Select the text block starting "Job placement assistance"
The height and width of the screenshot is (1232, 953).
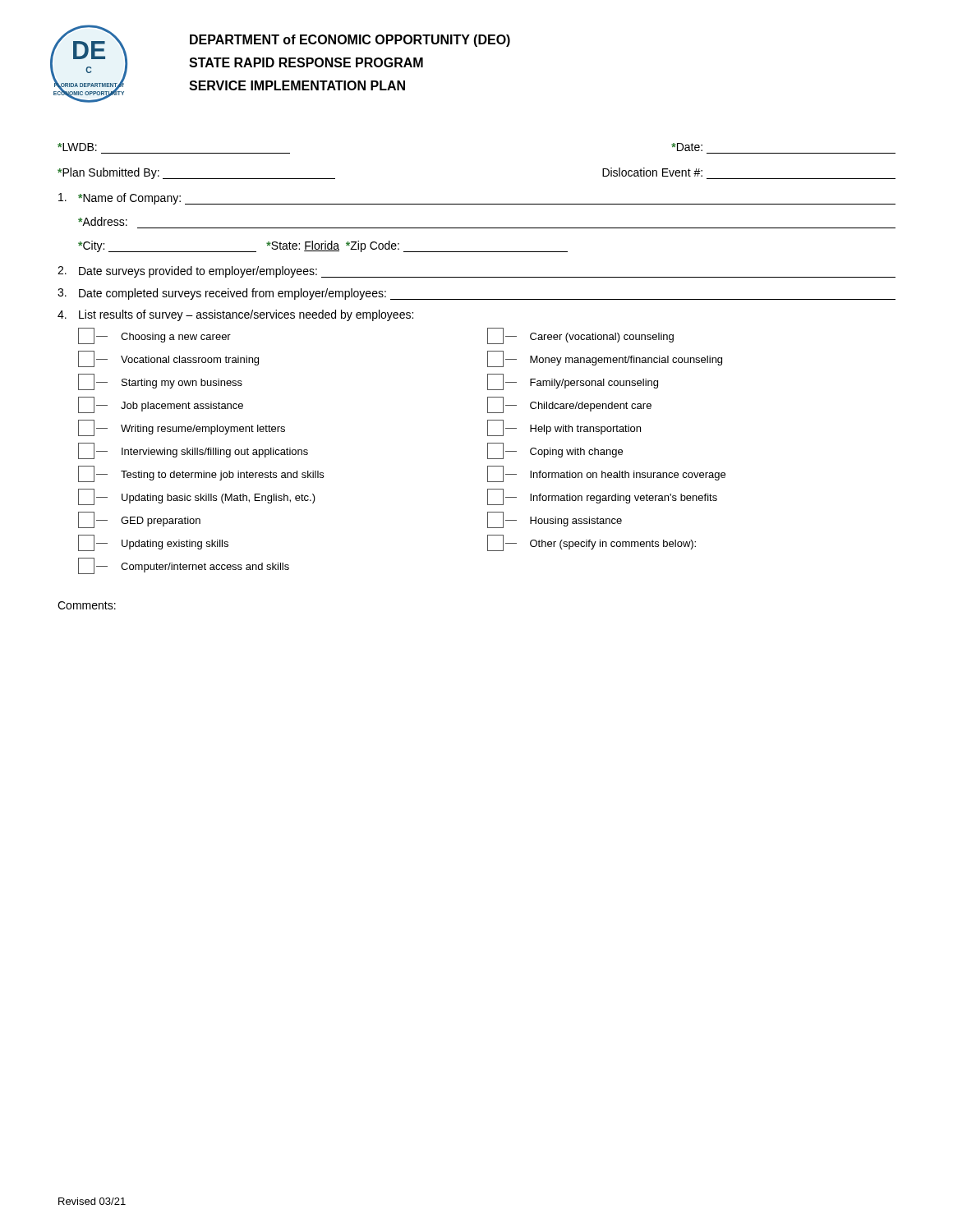(161, 405)
